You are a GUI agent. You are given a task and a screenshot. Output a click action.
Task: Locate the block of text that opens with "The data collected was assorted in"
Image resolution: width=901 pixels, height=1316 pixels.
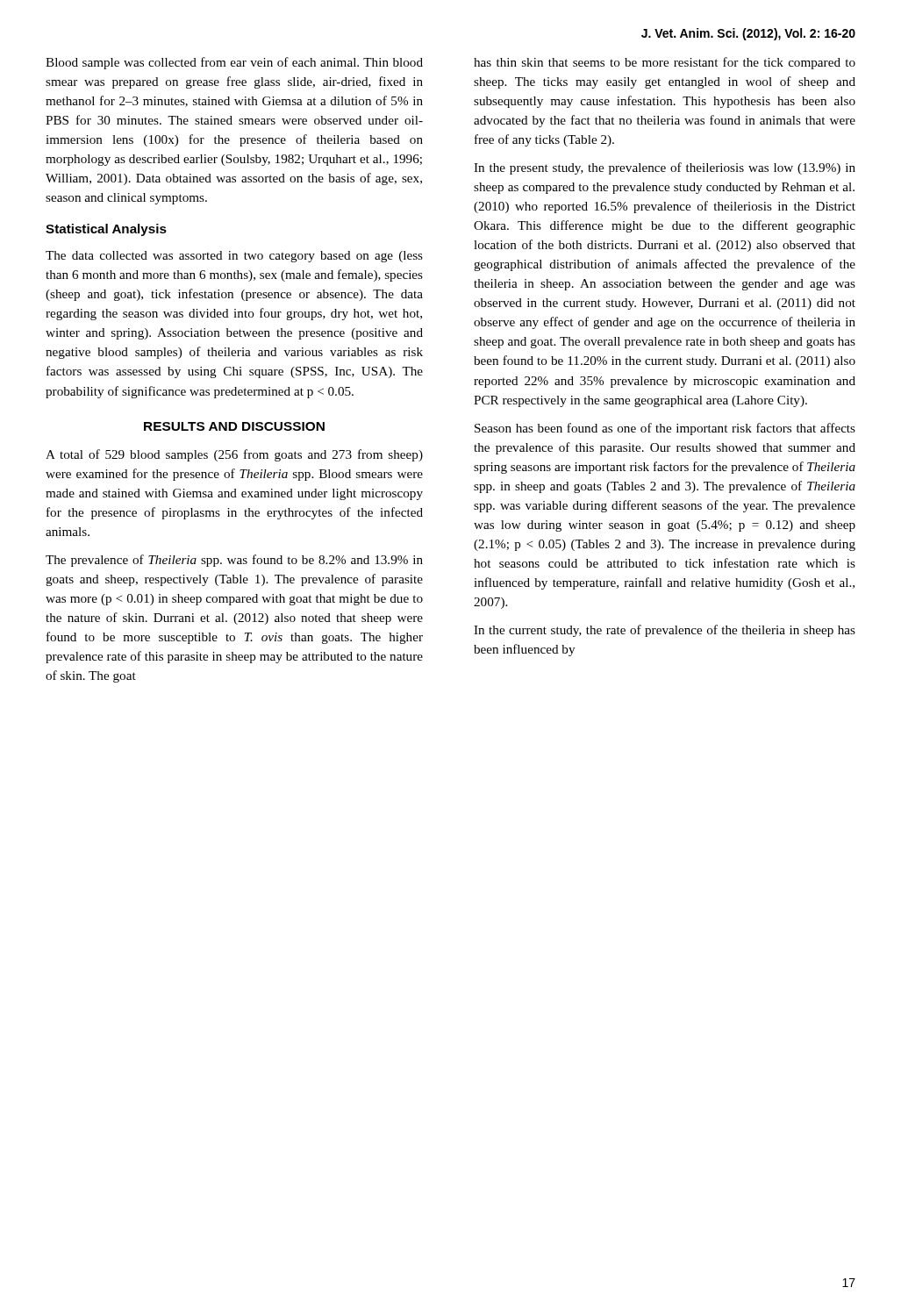[234, 323]
